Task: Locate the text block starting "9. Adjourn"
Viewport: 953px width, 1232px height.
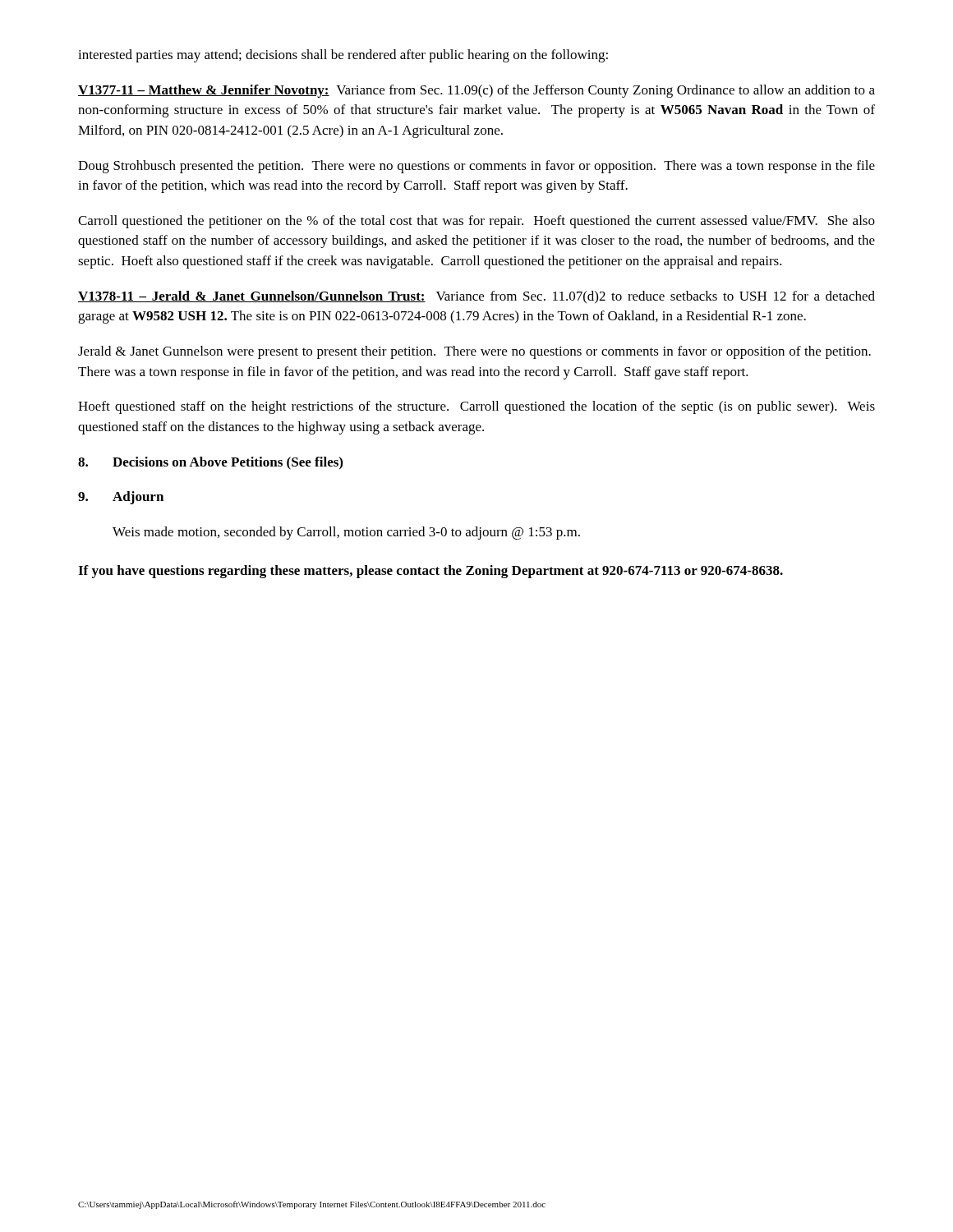Action: [x=121, y=498]
